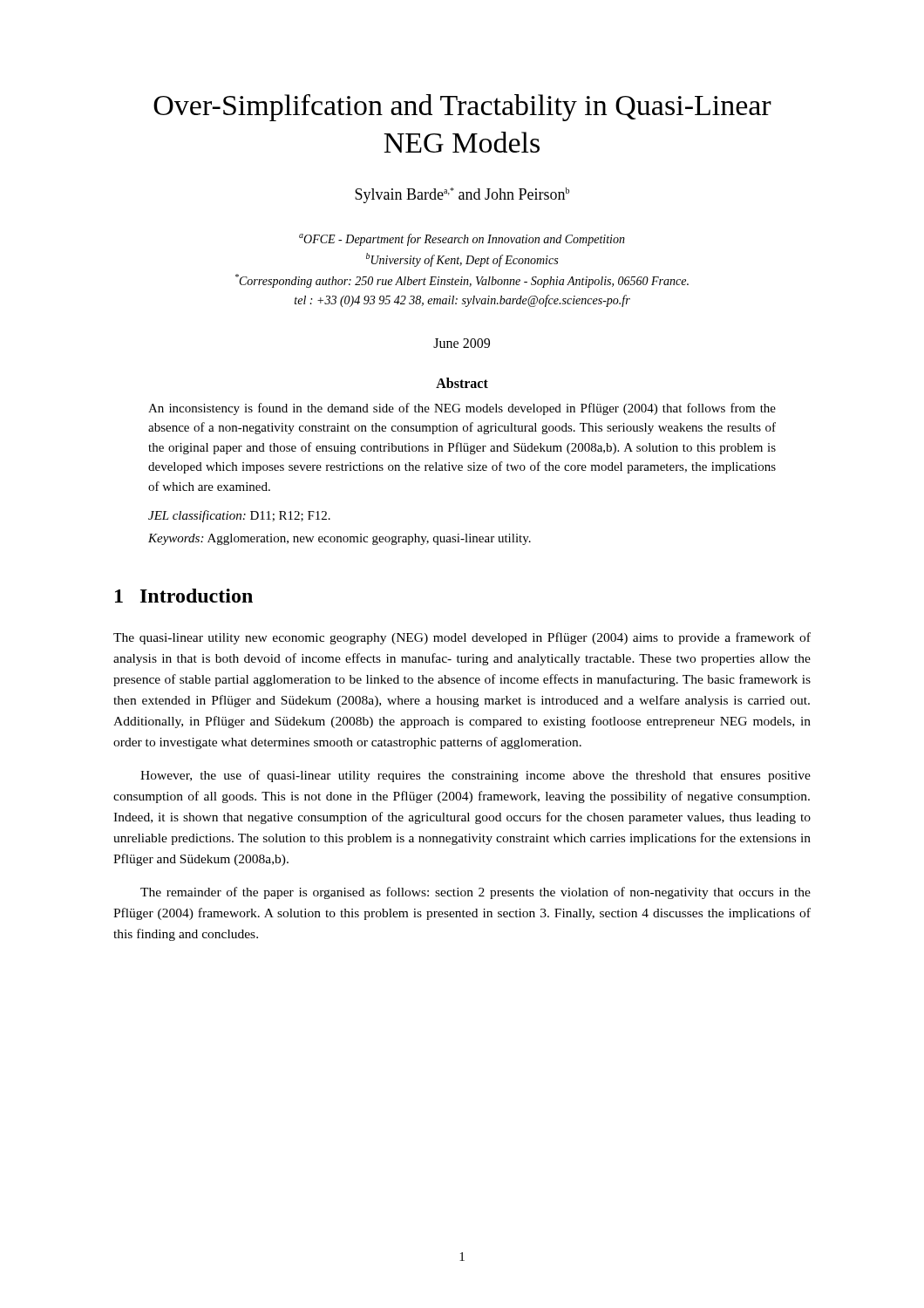The height and width of the screenshot is (1308, 924).
Task: Find the block on this page that starts "aOFCE - Department for Research"
Action: click(462, 270)
